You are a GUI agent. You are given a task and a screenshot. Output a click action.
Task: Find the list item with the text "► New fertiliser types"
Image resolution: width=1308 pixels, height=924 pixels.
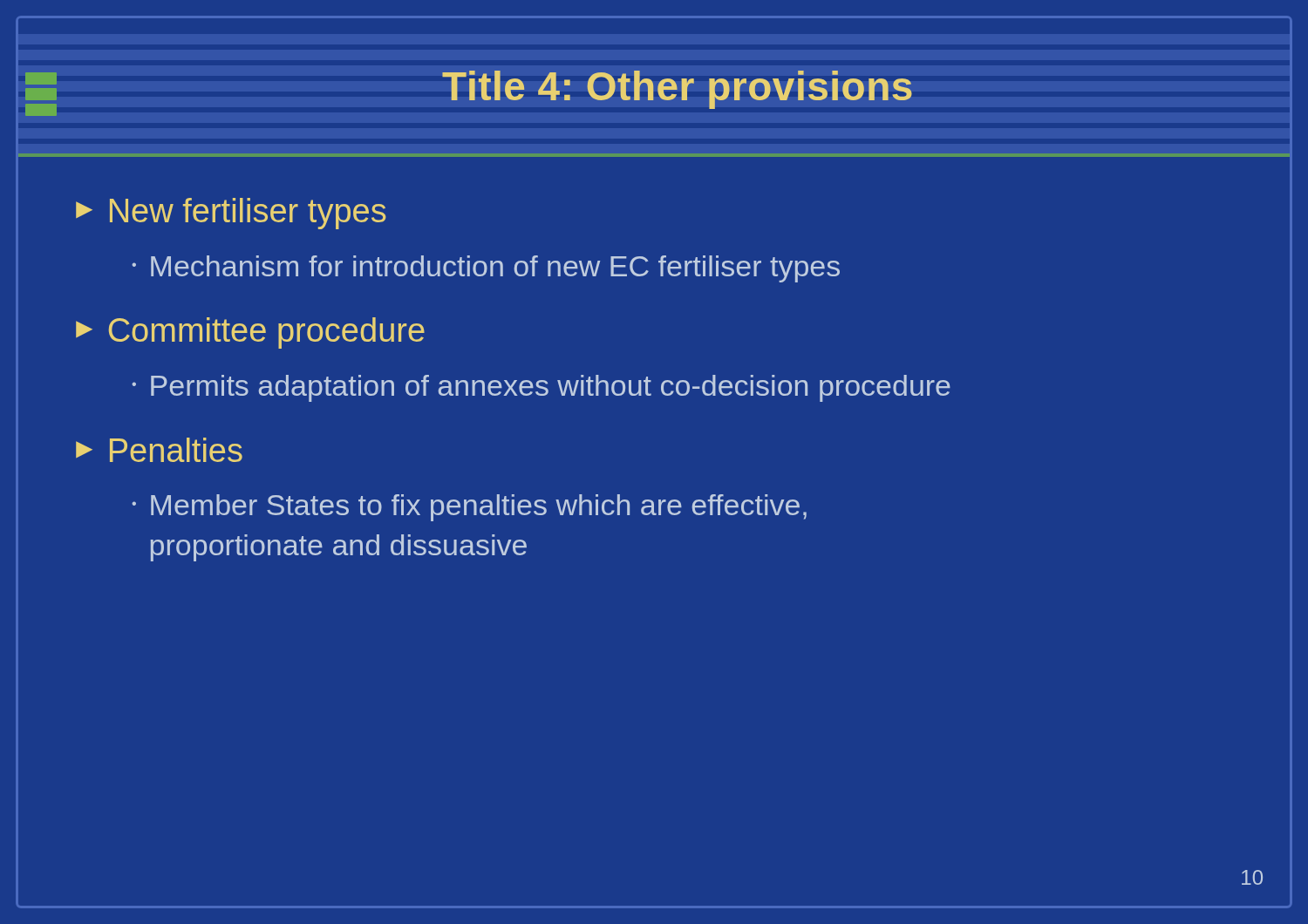[229, 212]
